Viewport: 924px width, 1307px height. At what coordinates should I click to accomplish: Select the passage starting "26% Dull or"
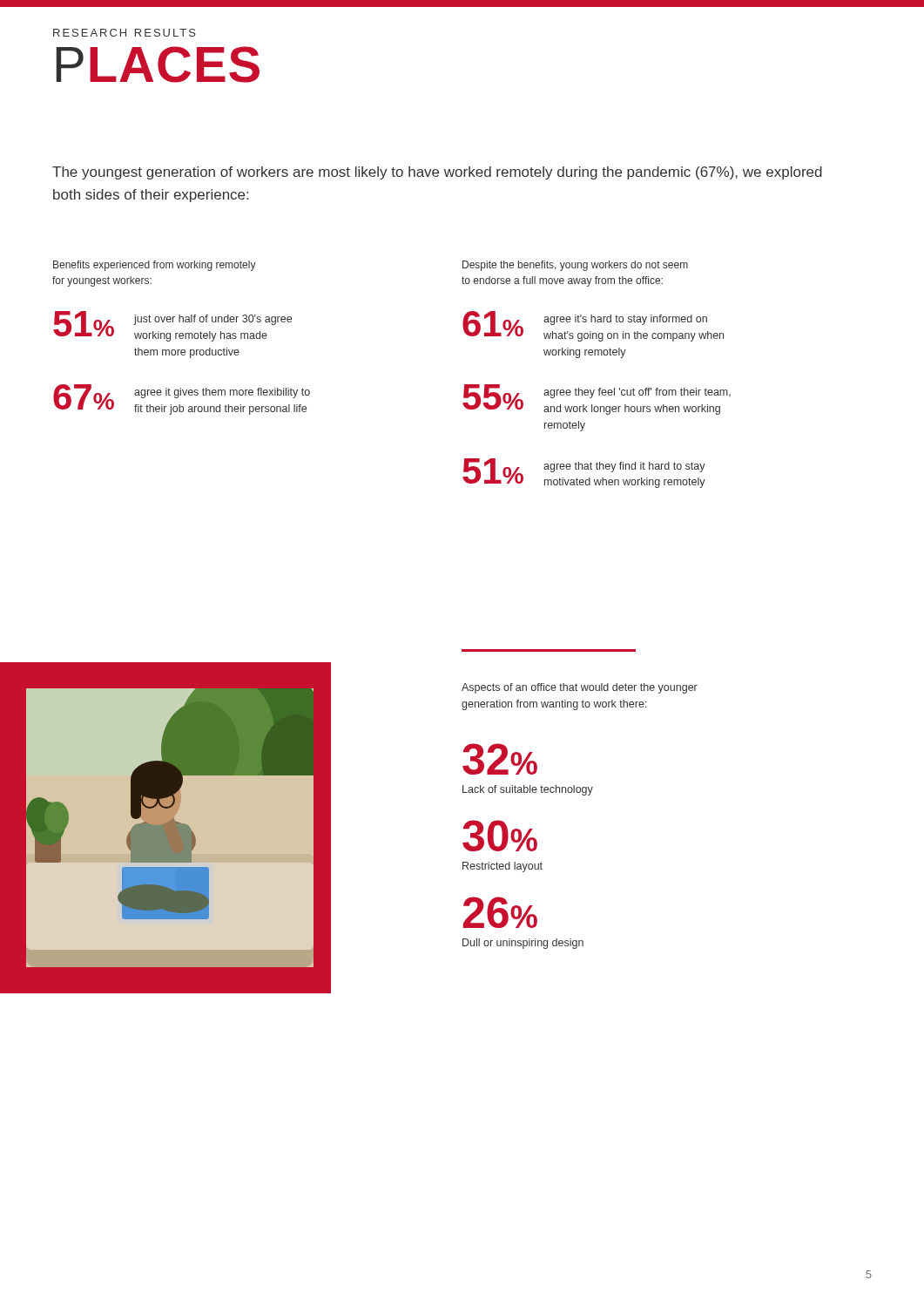(500, 912)
